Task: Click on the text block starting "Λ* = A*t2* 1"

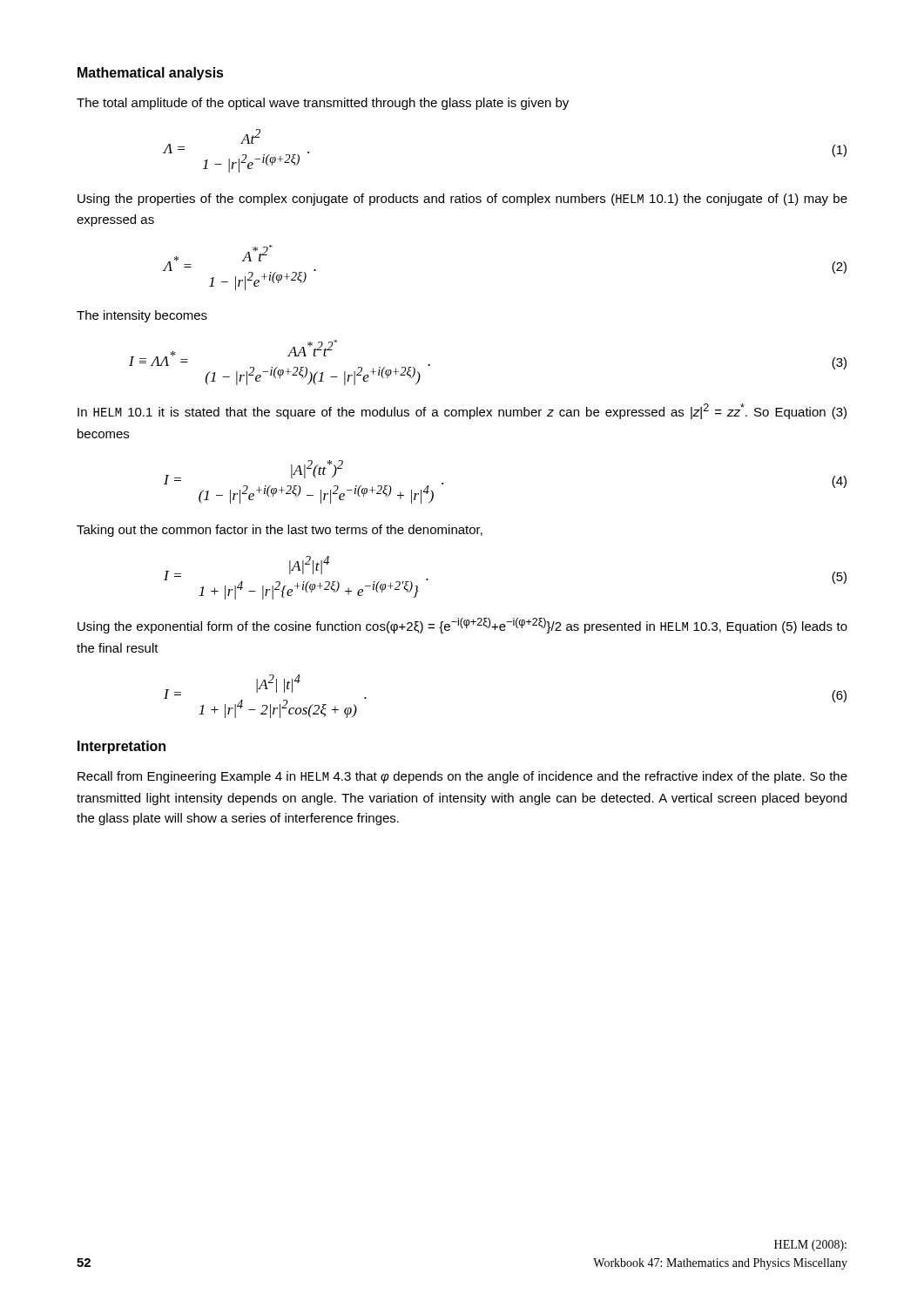Action: pyautogui.click(x=252, y=272)
